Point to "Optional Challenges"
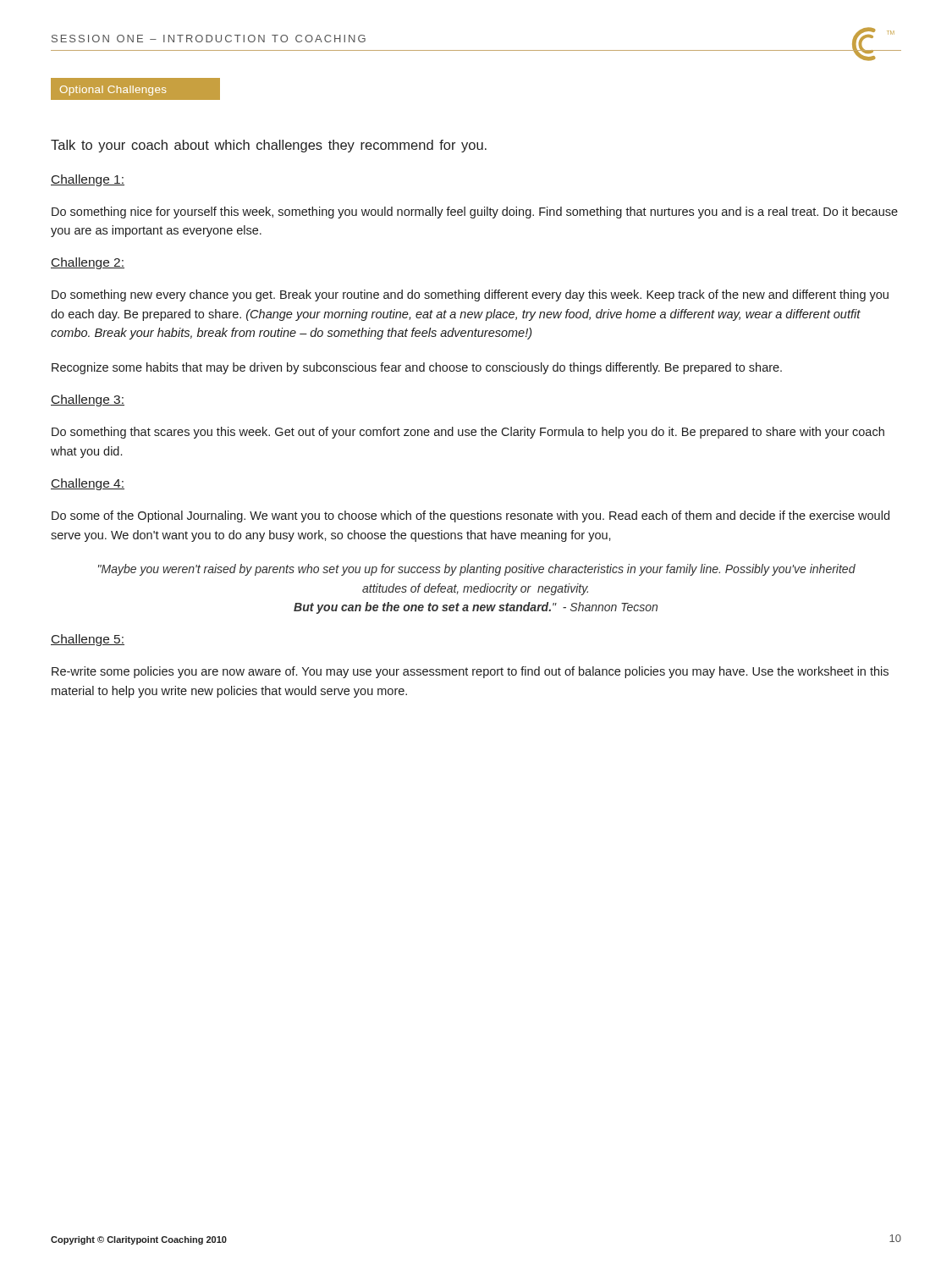 point(113,89)
